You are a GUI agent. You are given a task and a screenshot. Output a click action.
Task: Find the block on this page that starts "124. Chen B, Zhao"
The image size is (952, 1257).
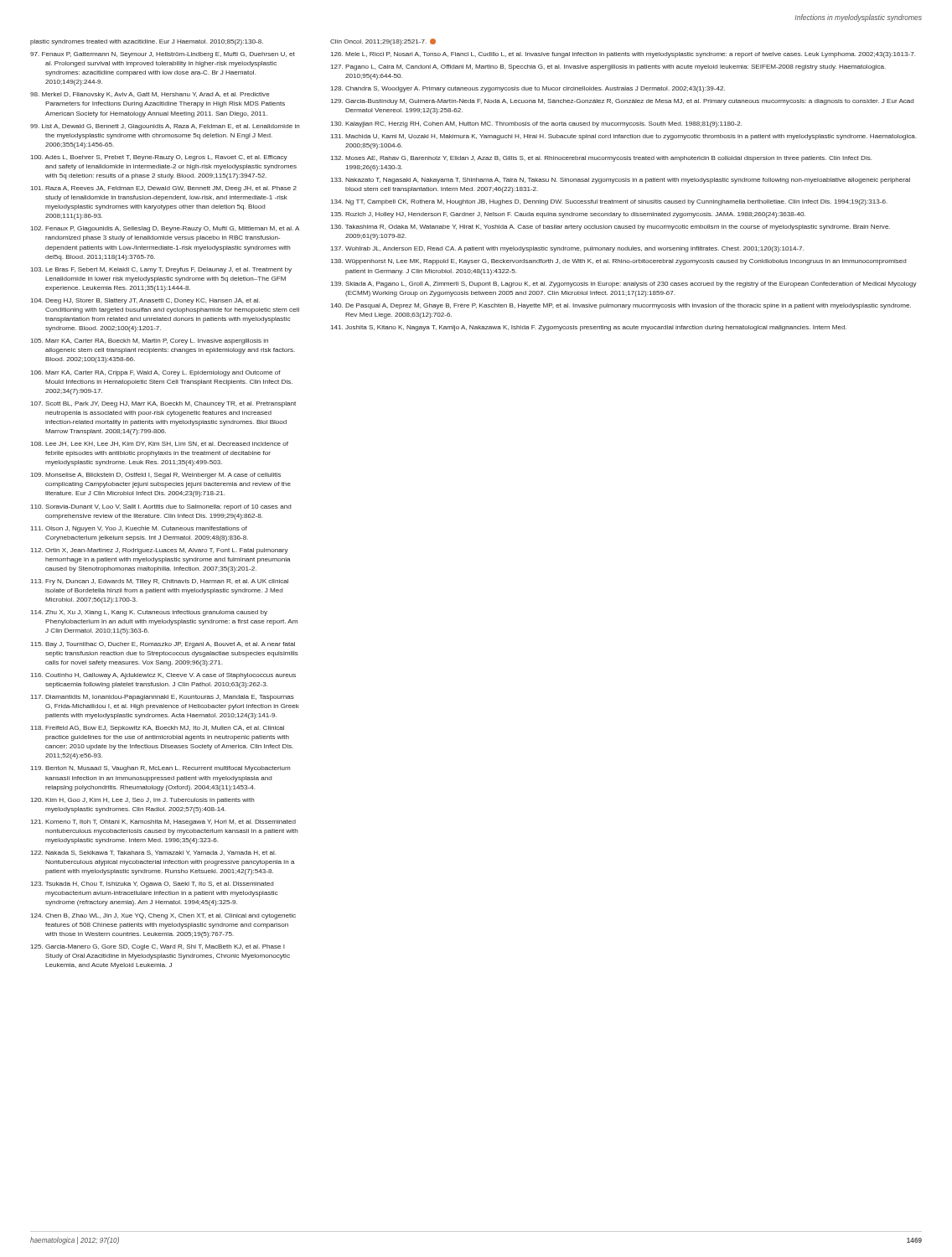pyautogui.click(x=163, y=924)
